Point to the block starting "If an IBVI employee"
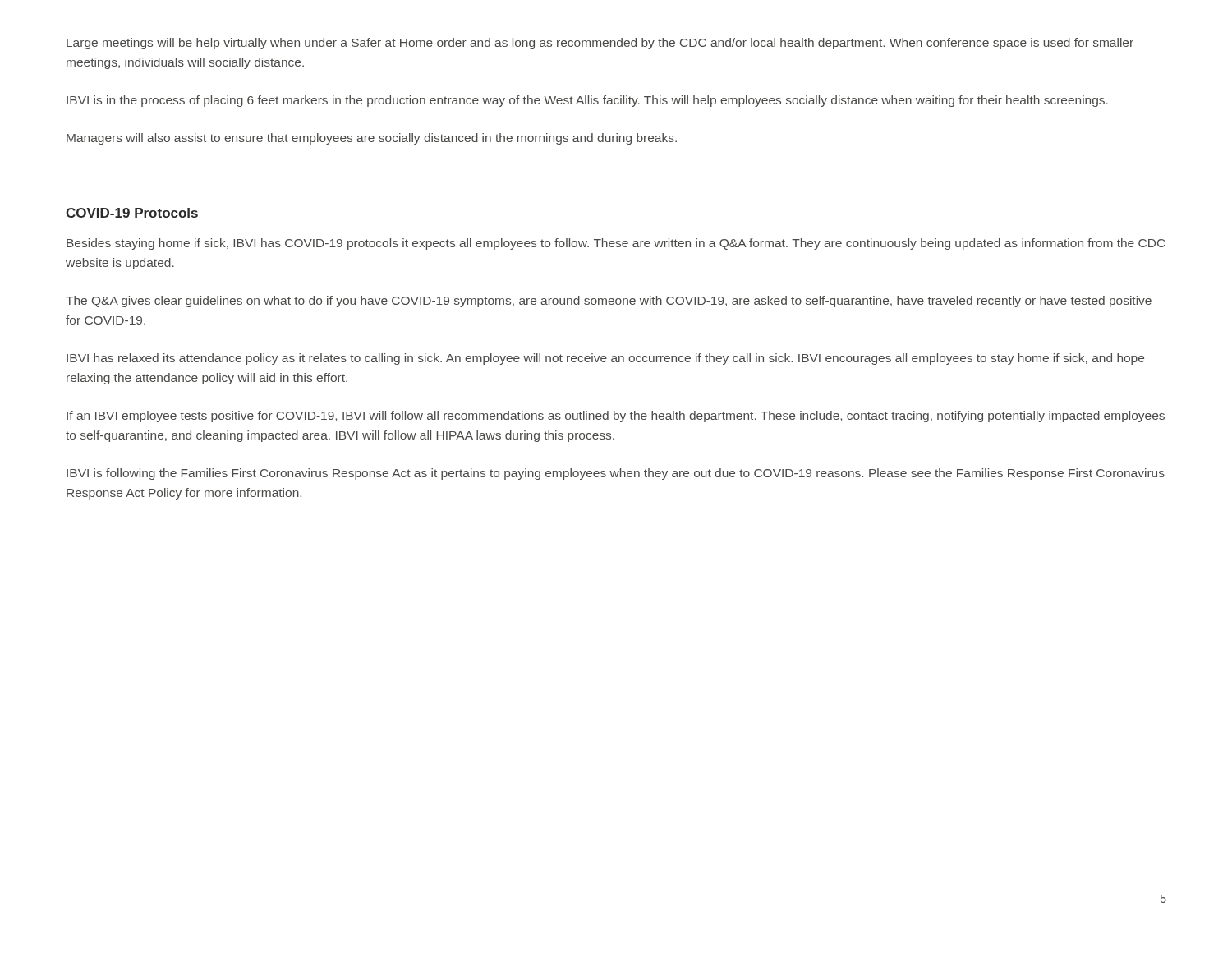 point(615,425)
